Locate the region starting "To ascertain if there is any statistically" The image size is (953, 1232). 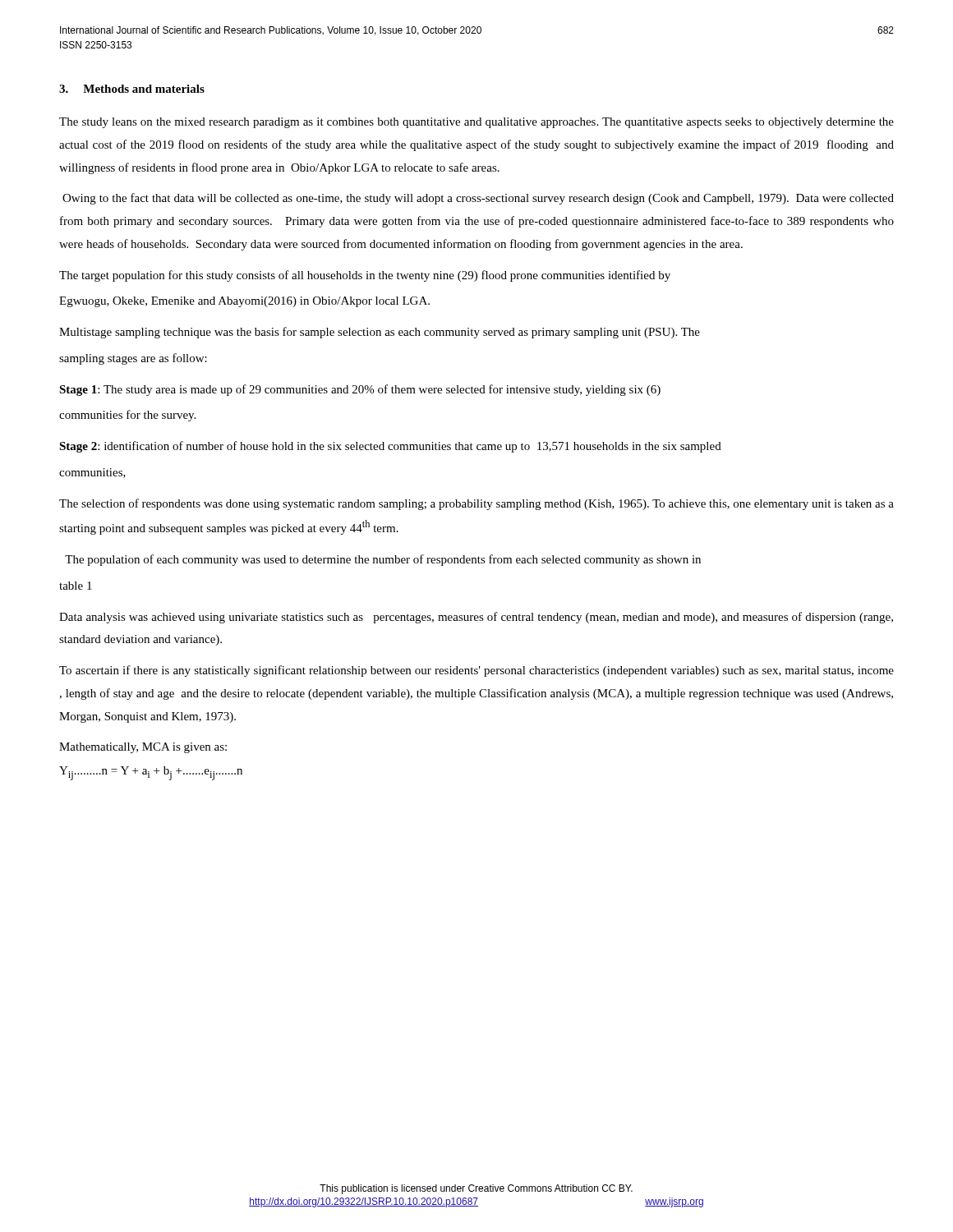click(476, 693)
